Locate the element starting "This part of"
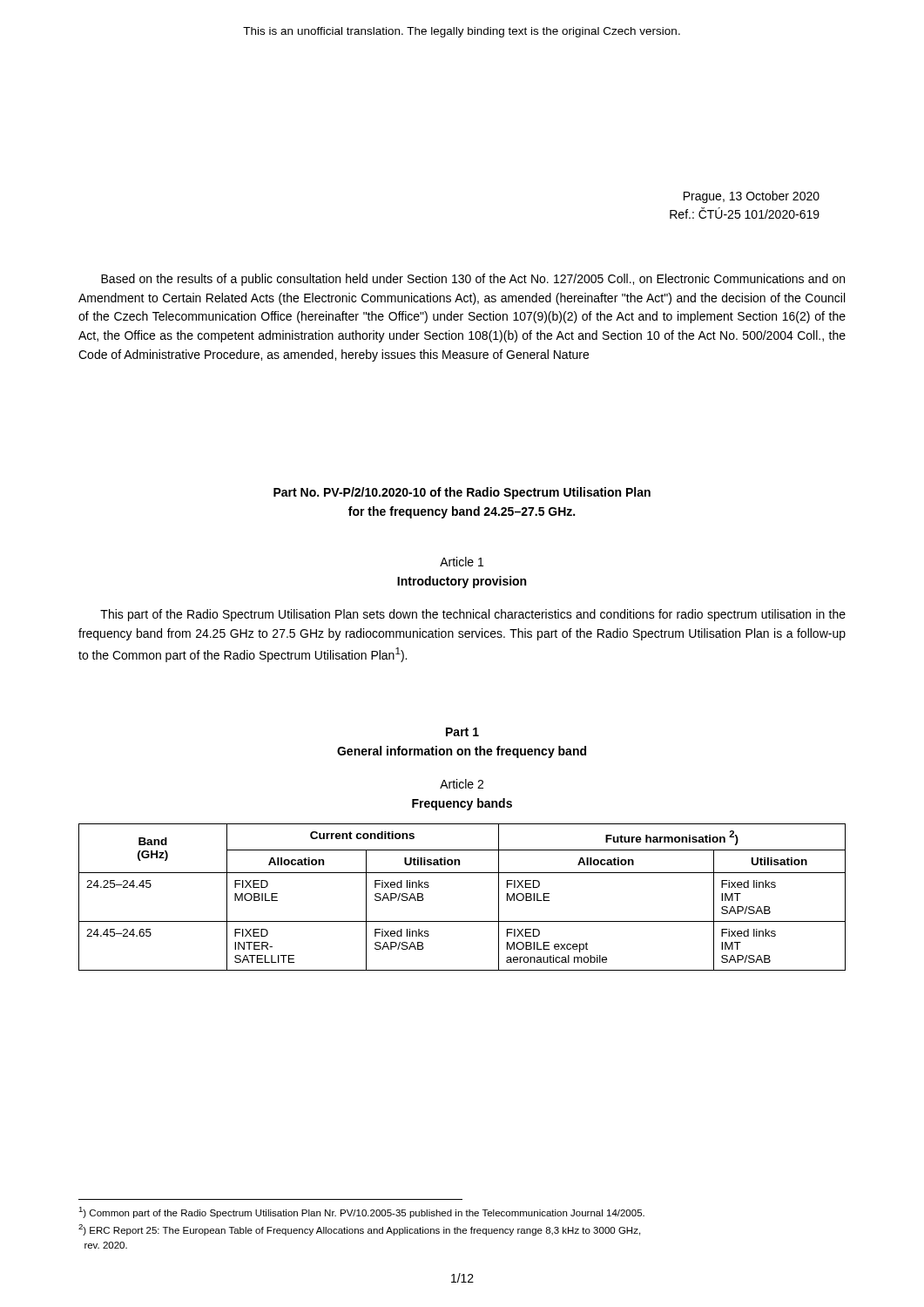Image resolution: width=924 pixels, height=1307 pixels. pyautogui.click(x=462, y=635)
